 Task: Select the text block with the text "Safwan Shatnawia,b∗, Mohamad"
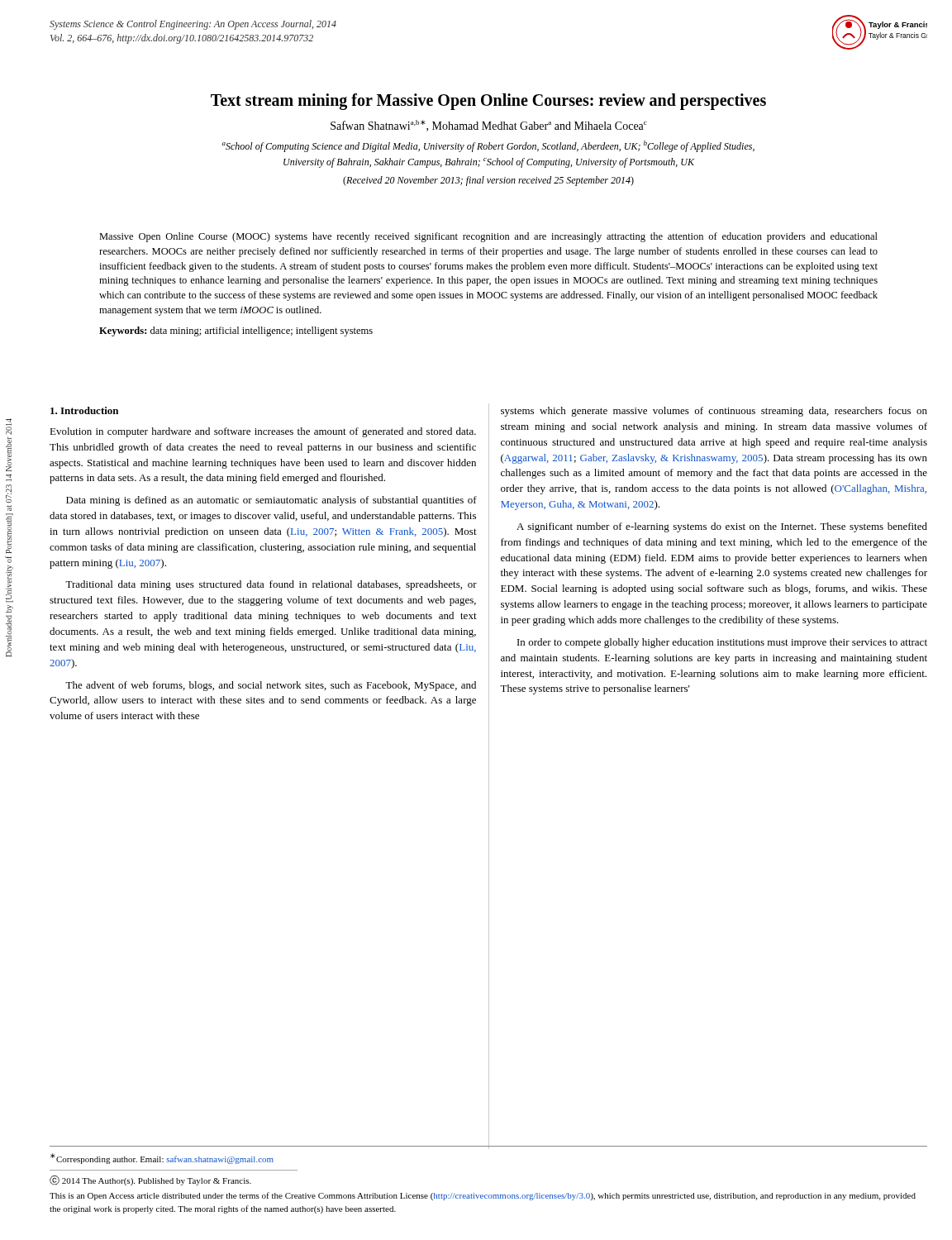pos(488,125)
